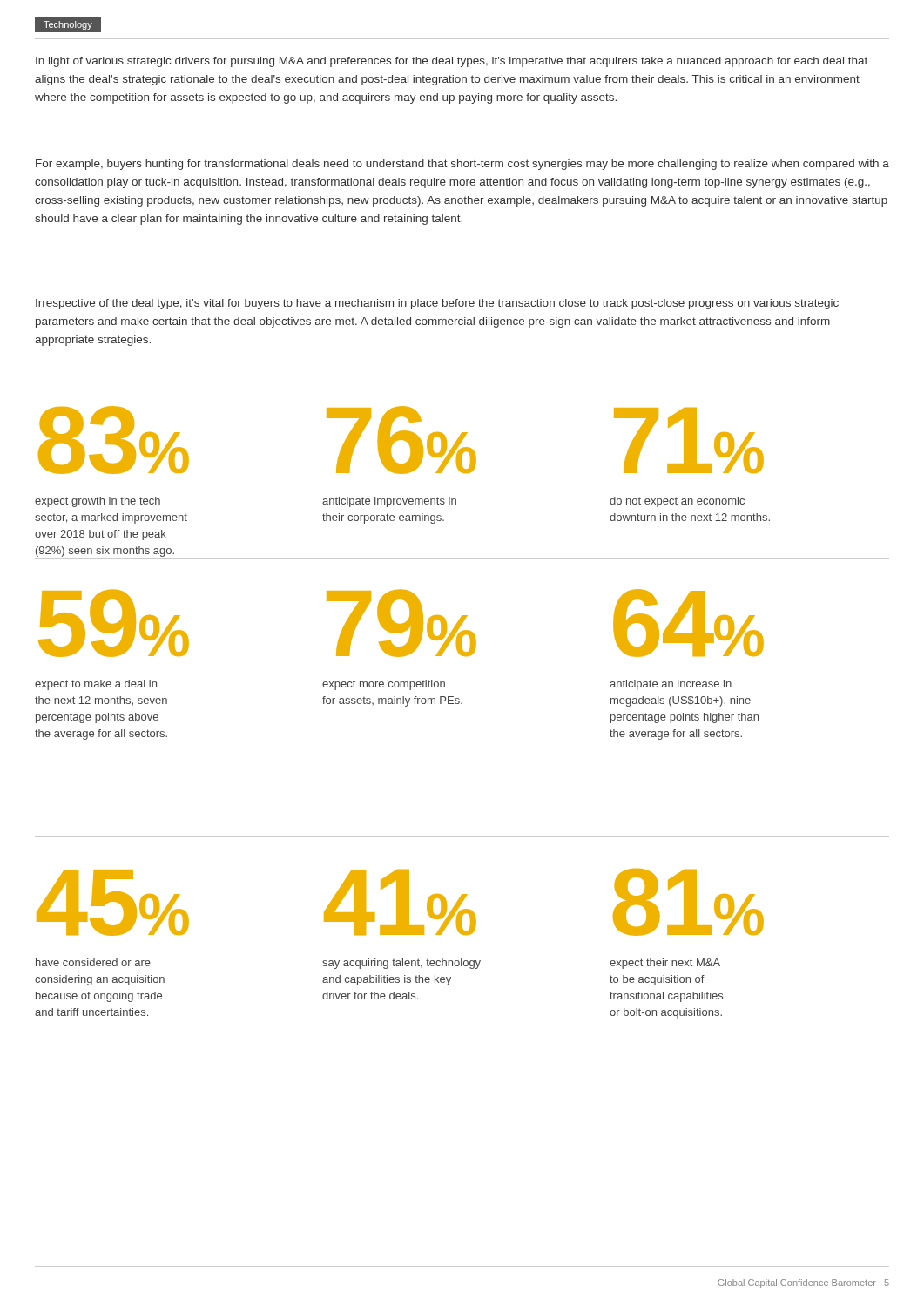Locate the text block starting "81% expect their next M&Ato be"
Image resolution: width=924 pixels, height=1307 pixels.
coord(749,937)
